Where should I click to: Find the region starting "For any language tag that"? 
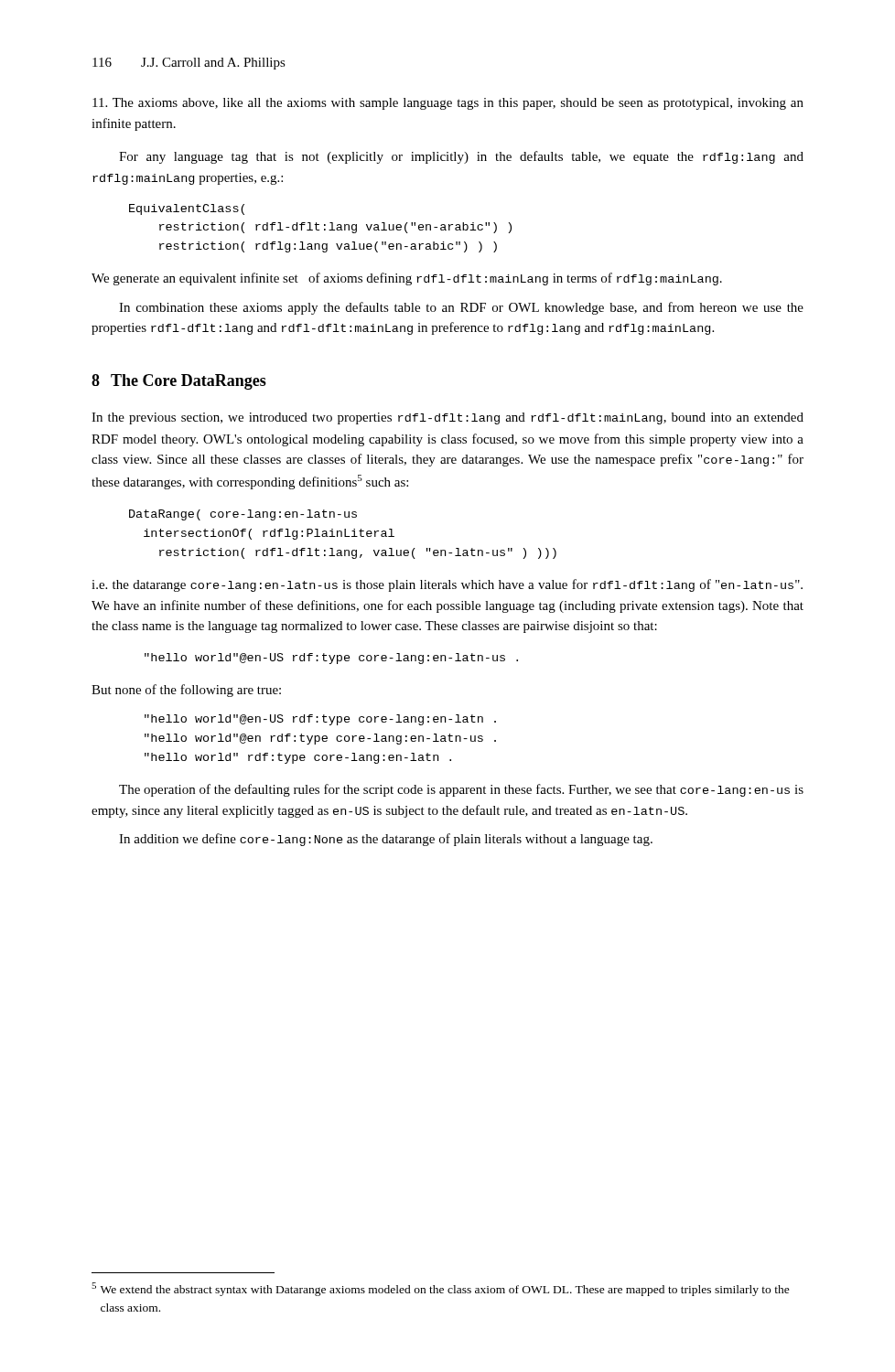click(448, 168)
